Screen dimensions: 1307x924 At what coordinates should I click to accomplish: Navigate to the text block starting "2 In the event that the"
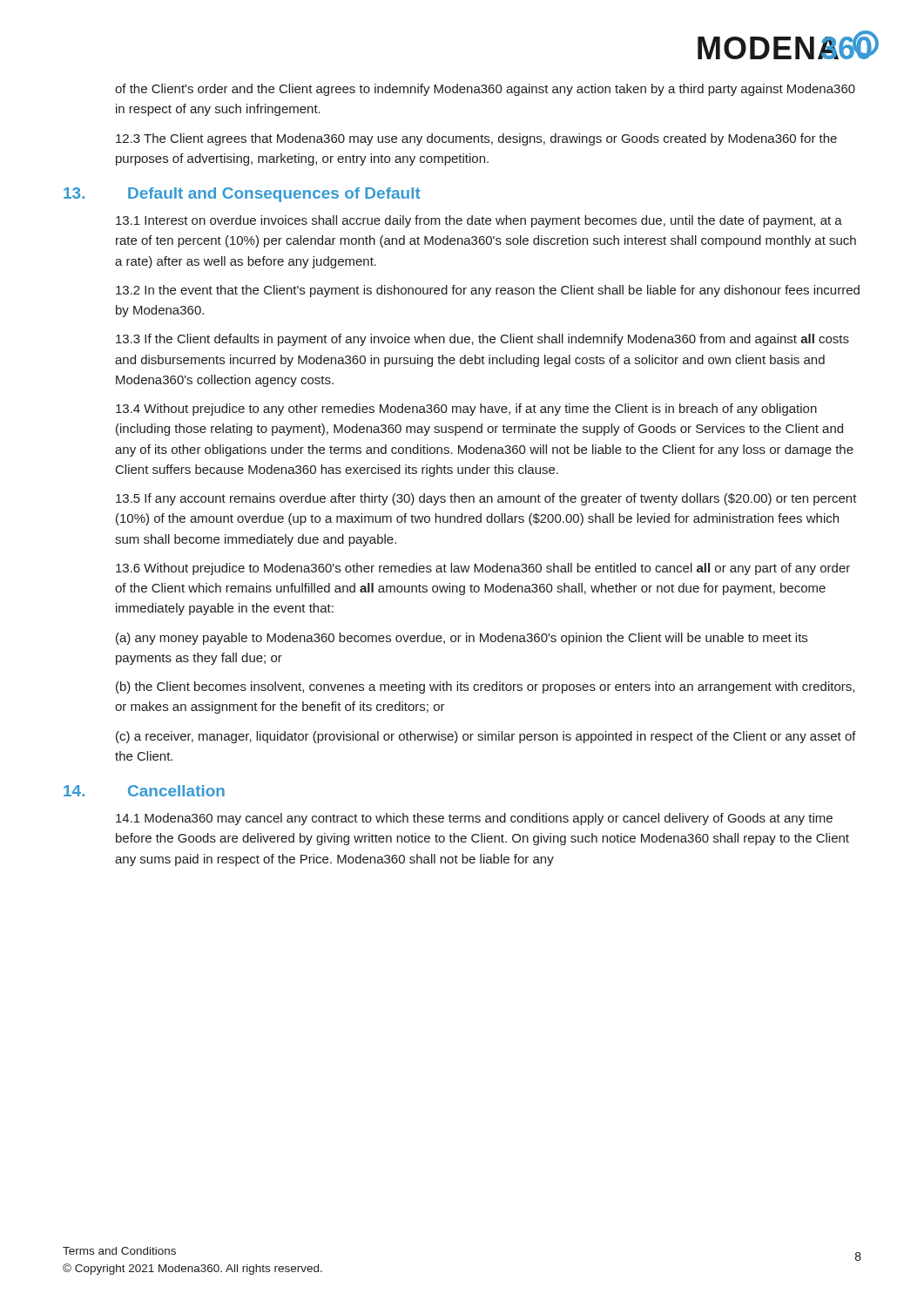488,300
